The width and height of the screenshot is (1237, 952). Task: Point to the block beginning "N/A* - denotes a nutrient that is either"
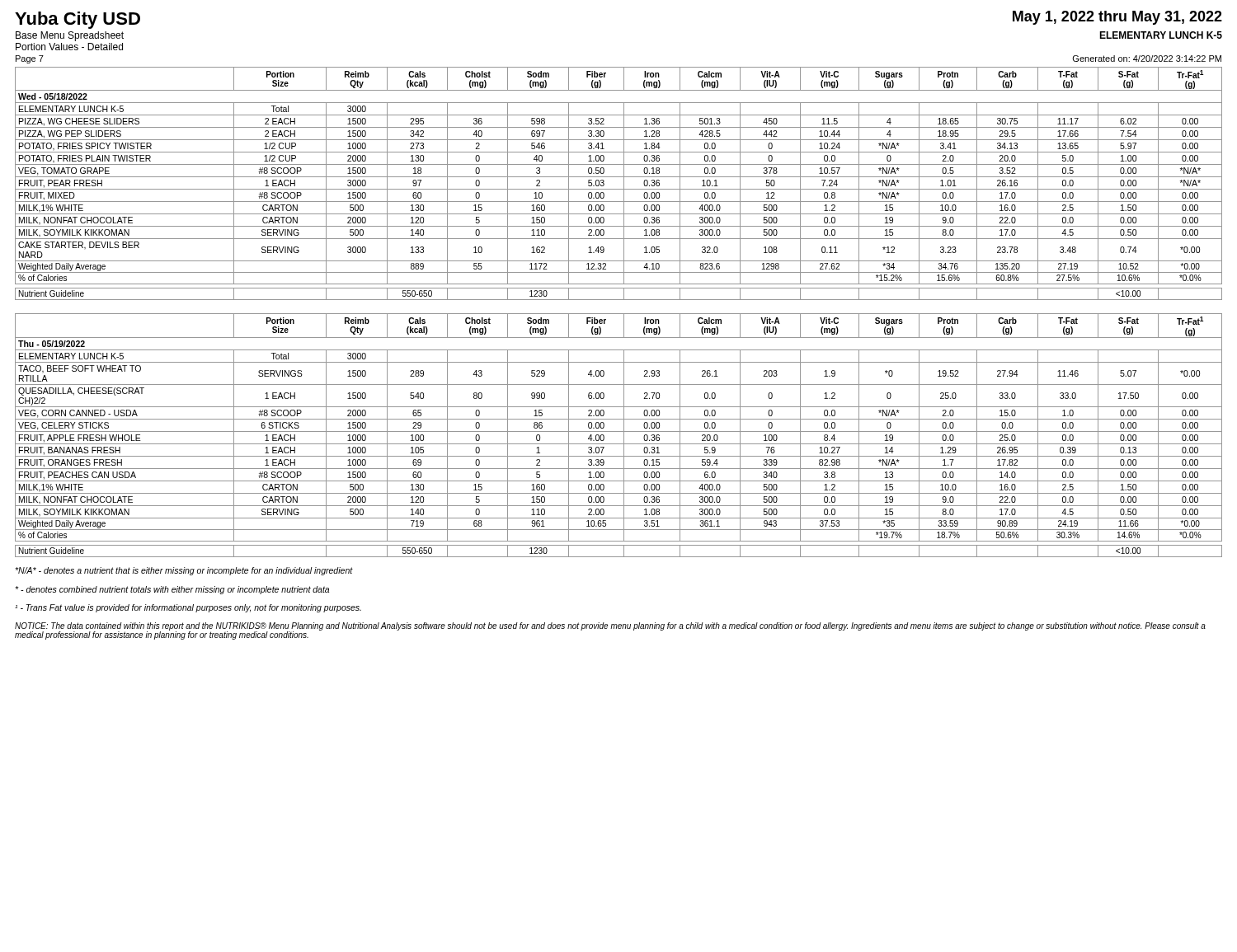[184, 571]
